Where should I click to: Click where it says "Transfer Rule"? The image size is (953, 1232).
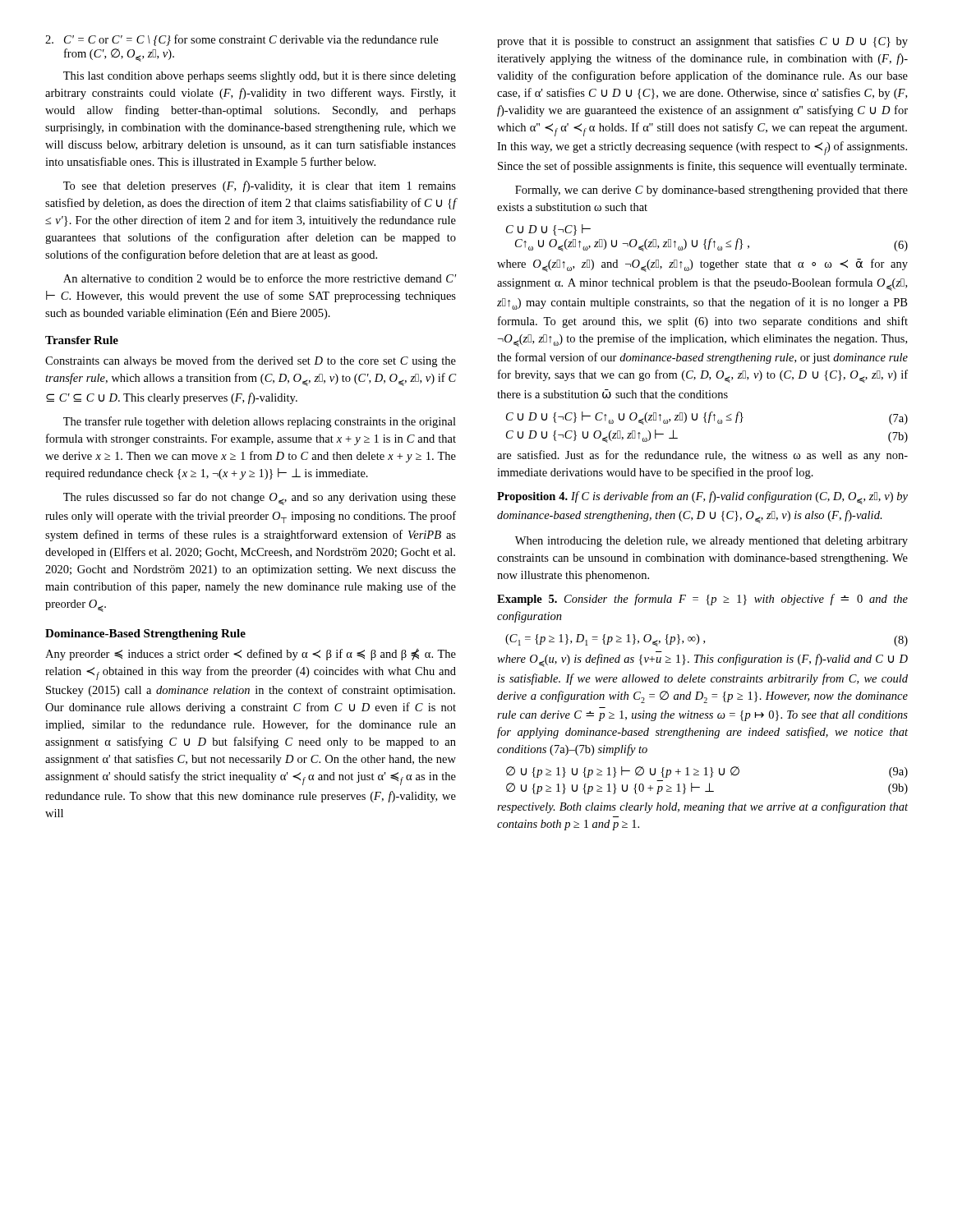click(x=82, y=340)
